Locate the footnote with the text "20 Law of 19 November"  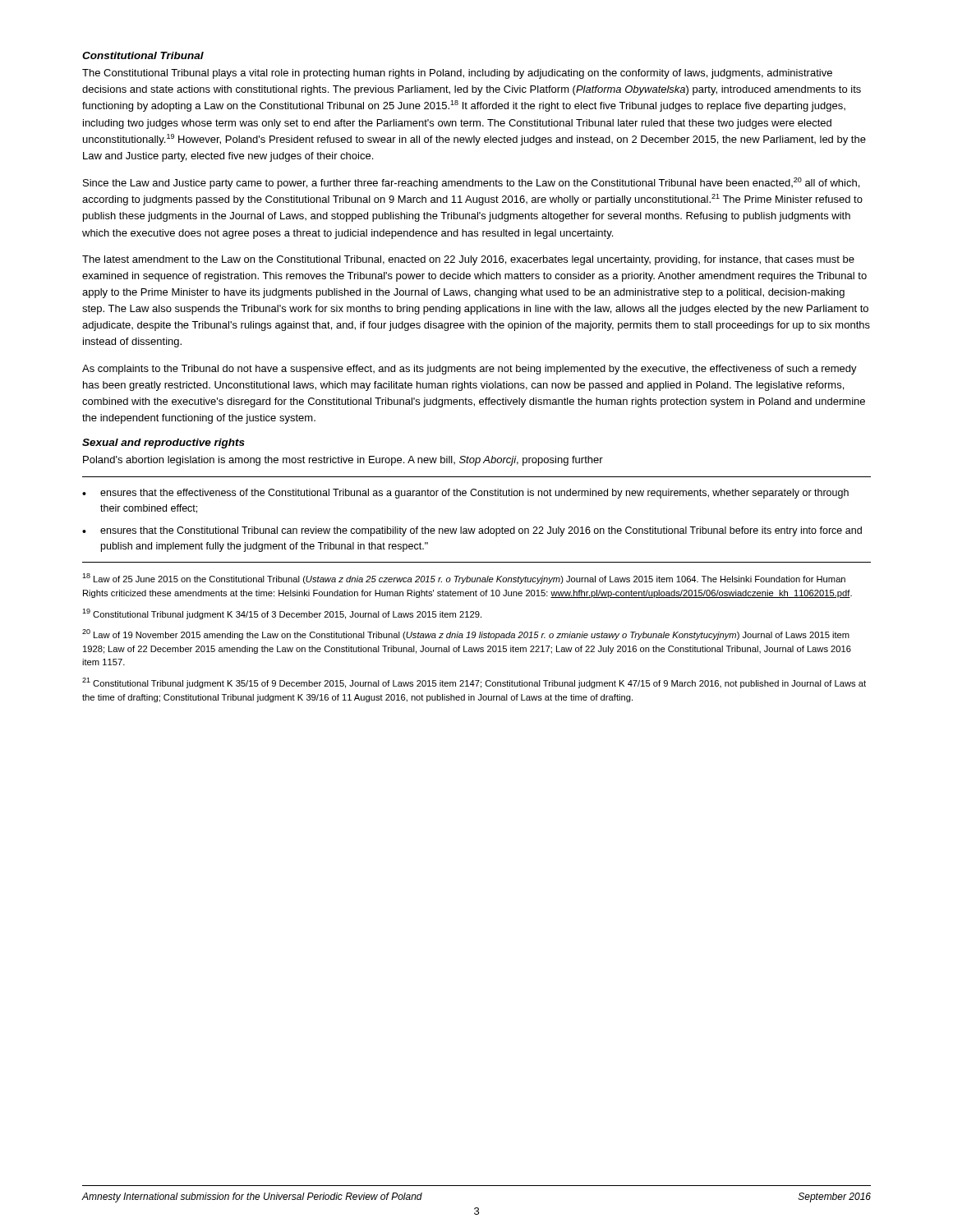click(x=467, y=647)
